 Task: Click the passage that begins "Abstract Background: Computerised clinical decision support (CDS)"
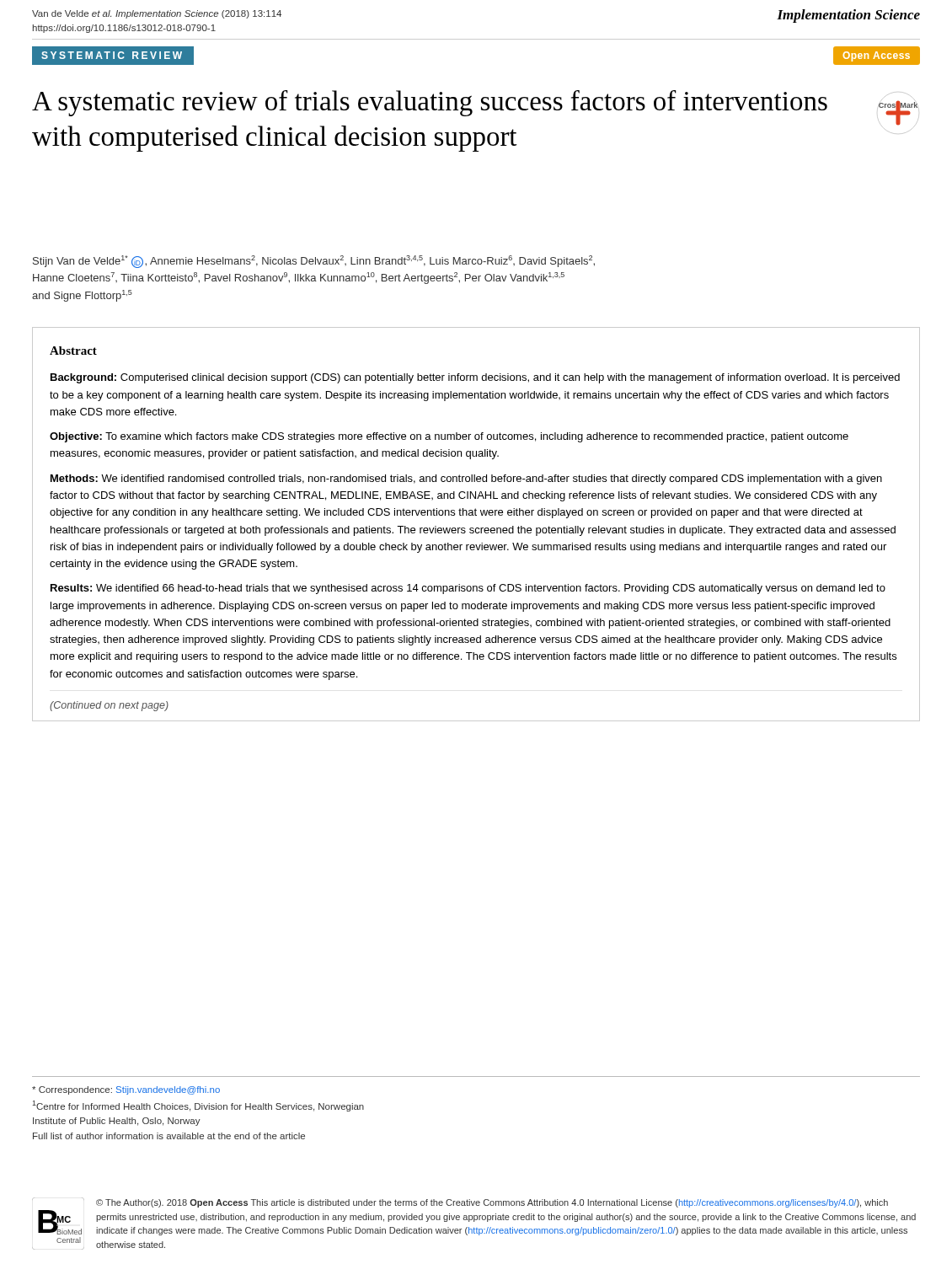coord(476,528)
